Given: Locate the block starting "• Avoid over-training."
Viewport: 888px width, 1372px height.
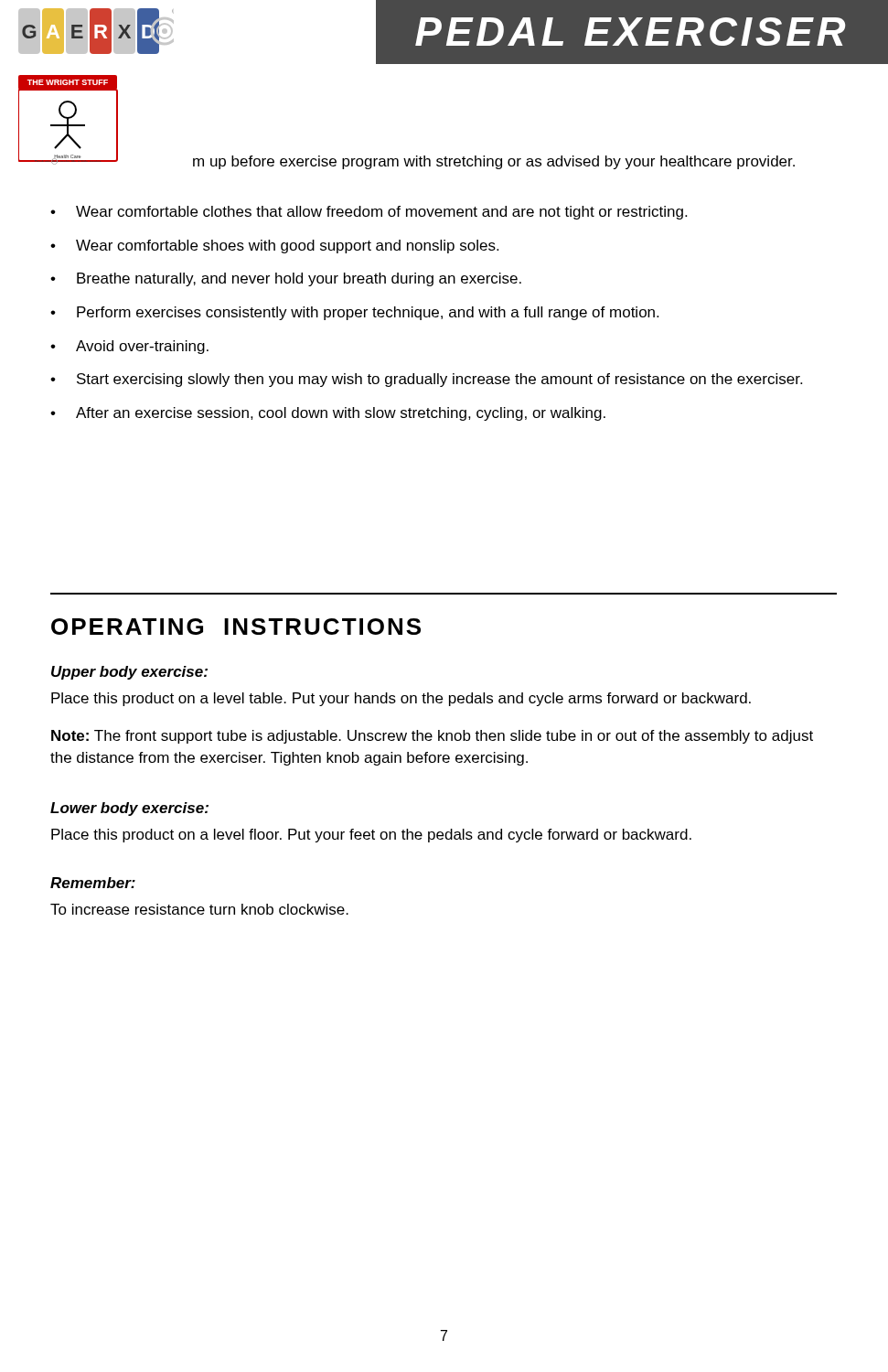Looking at the screenshot, I should click(130, 347).
